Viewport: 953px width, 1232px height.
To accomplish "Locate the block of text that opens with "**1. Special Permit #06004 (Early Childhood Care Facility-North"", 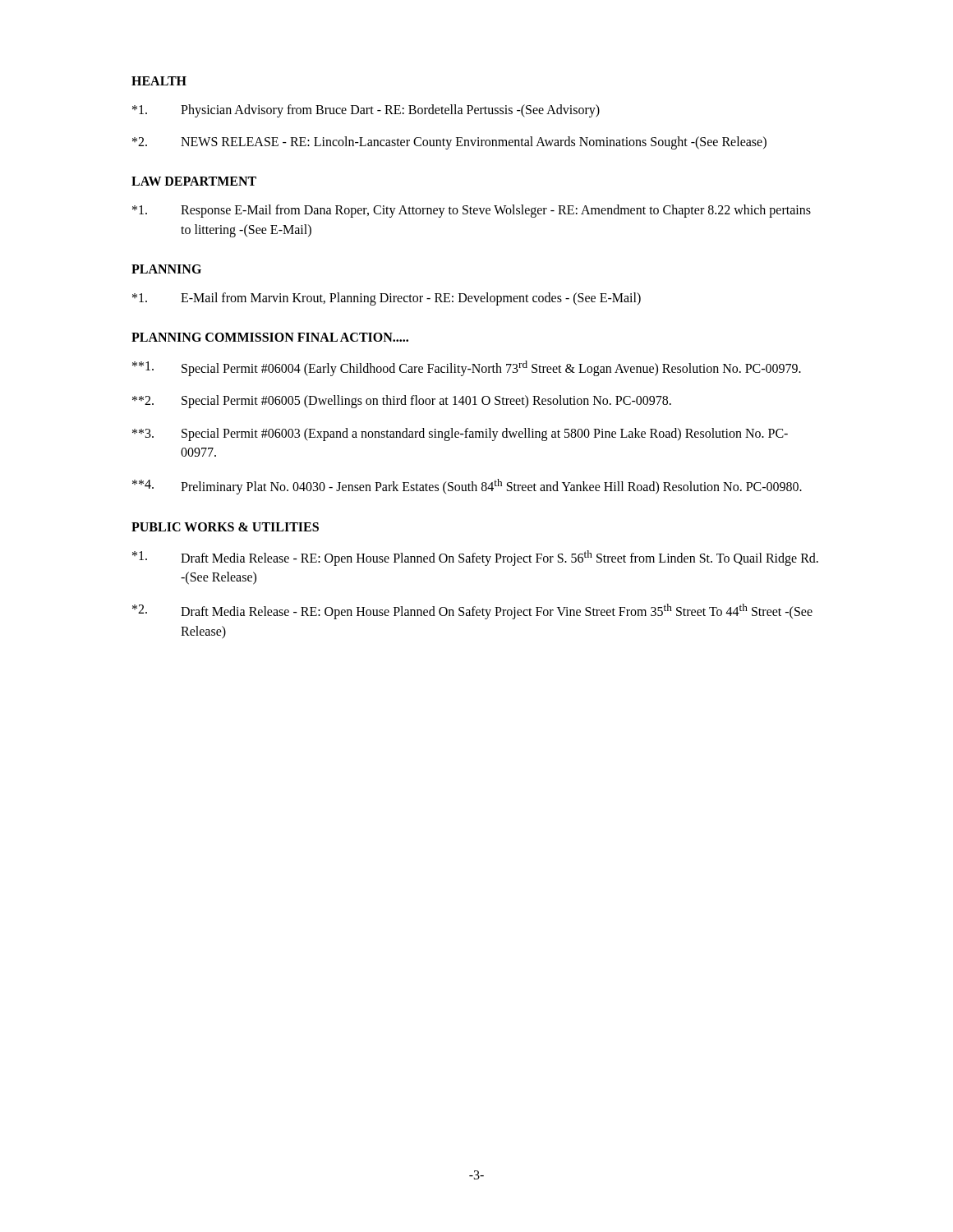I will [x=476, y=367].
